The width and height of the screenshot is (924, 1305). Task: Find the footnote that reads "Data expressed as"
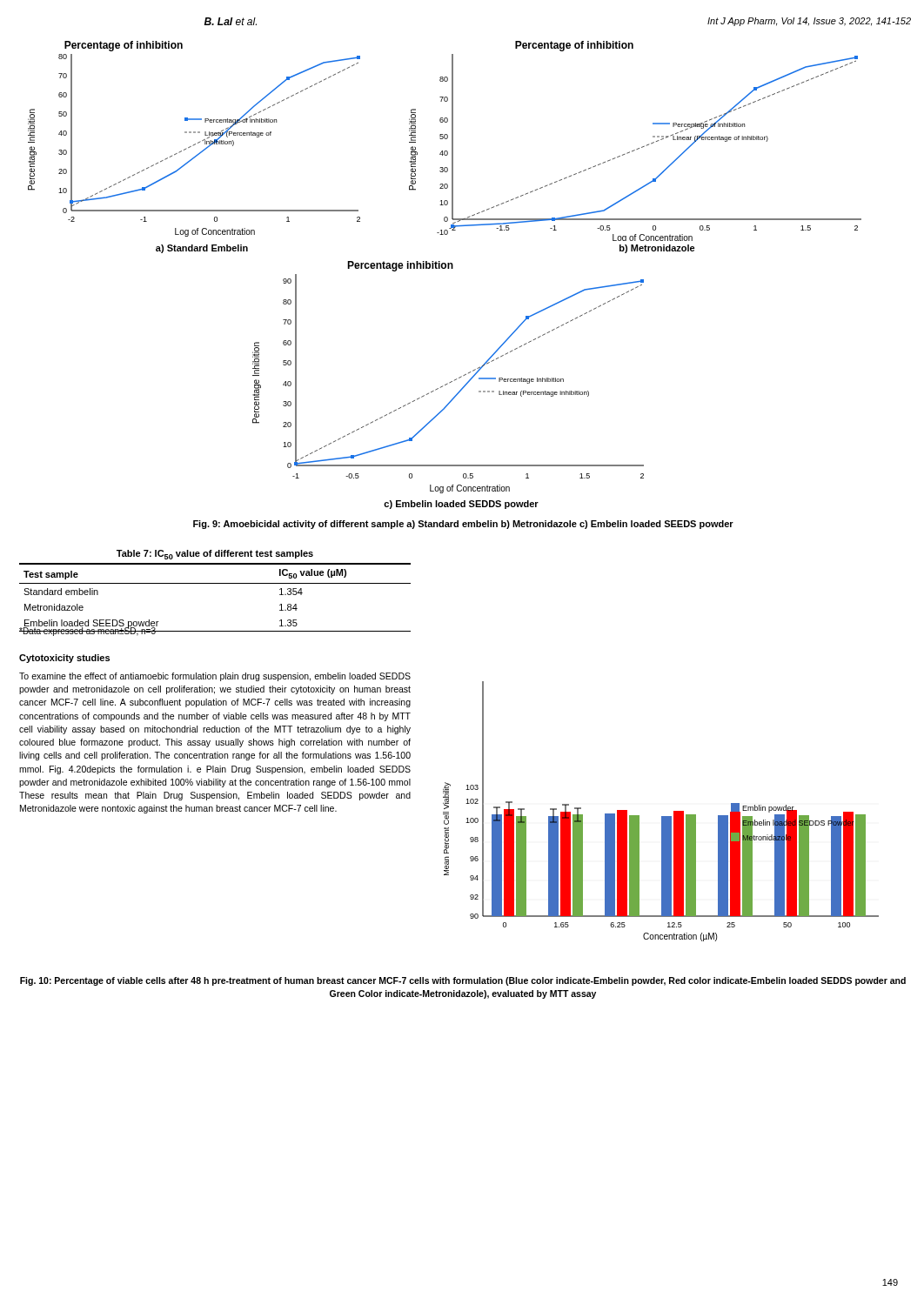(x=87, y=631)
